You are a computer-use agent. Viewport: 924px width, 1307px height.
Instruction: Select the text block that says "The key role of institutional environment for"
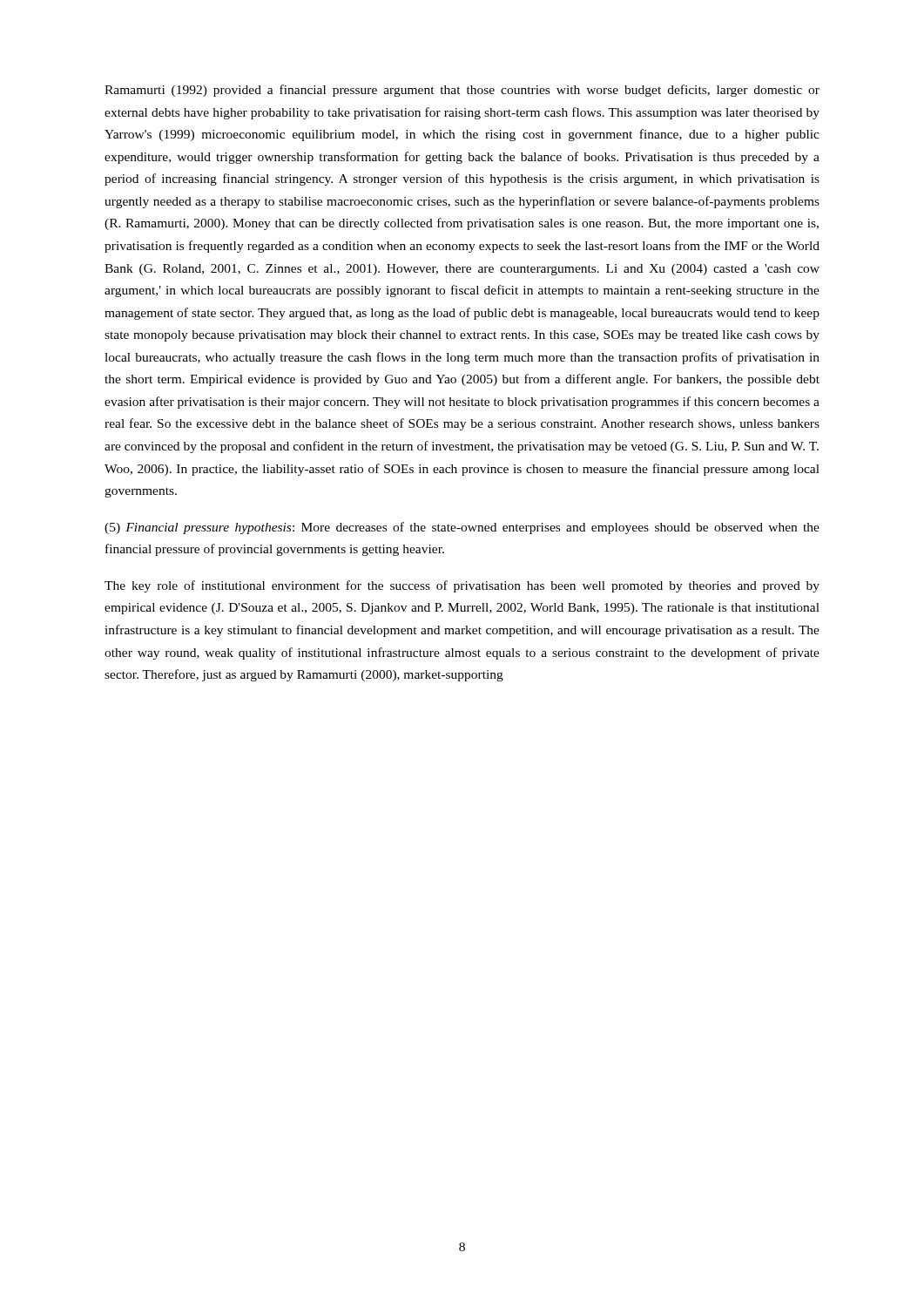coord(462,630)
